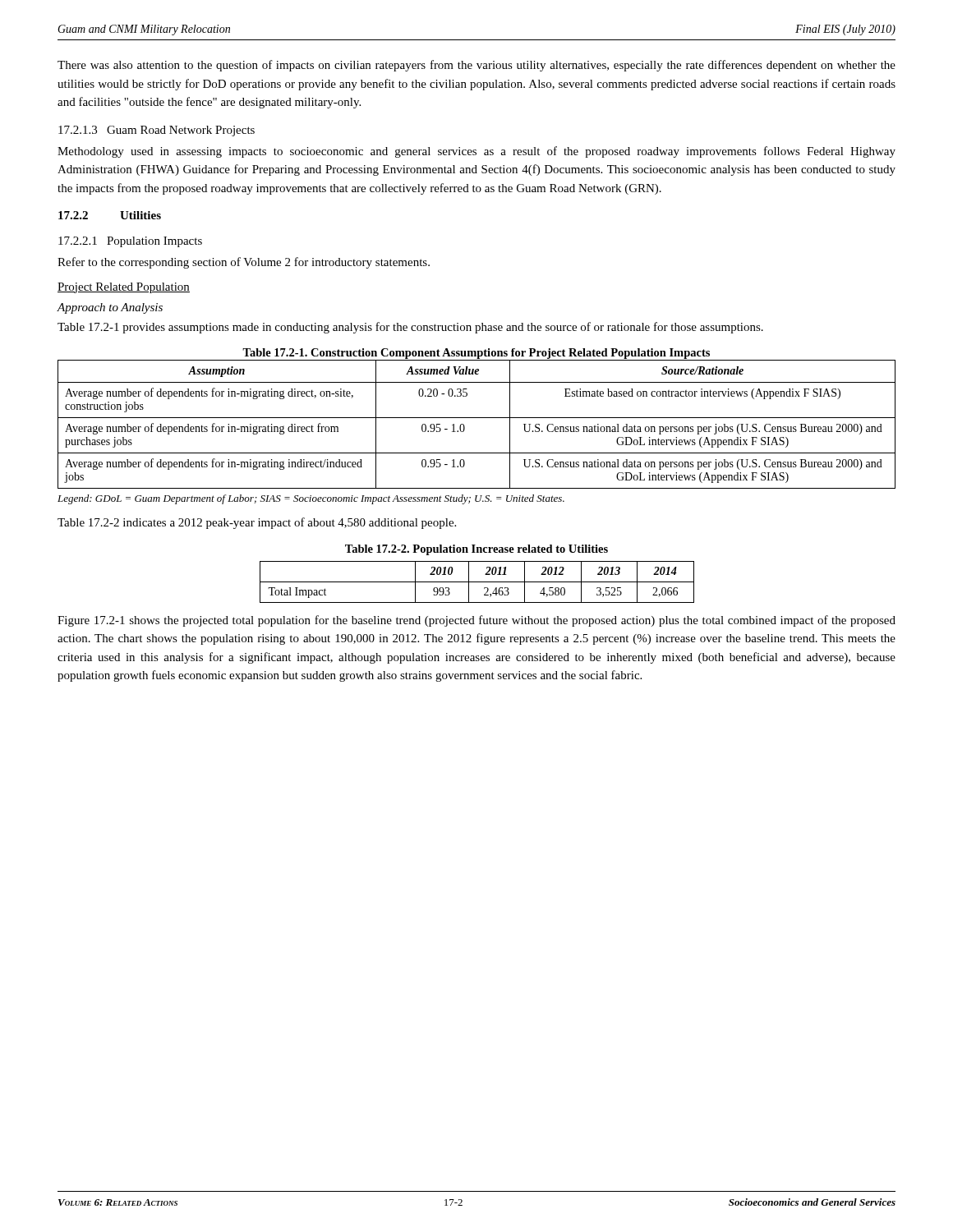
Task: Click on the section header that reads "17.2.2.1 Population Impacts"
Action: (x=130, y=241)
